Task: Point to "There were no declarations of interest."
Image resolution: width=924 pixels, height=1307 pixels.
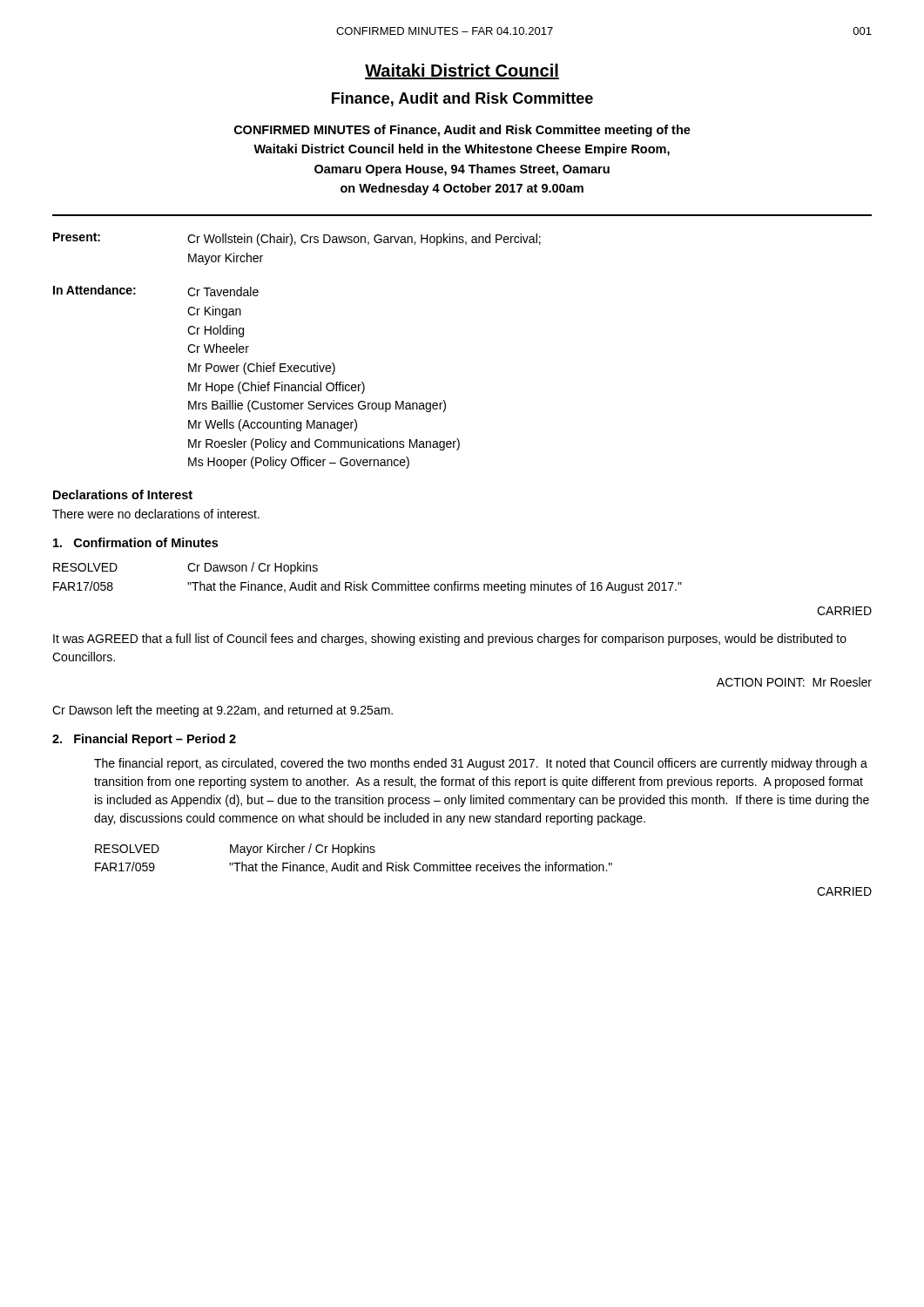Action: click(x=156, y=514)
